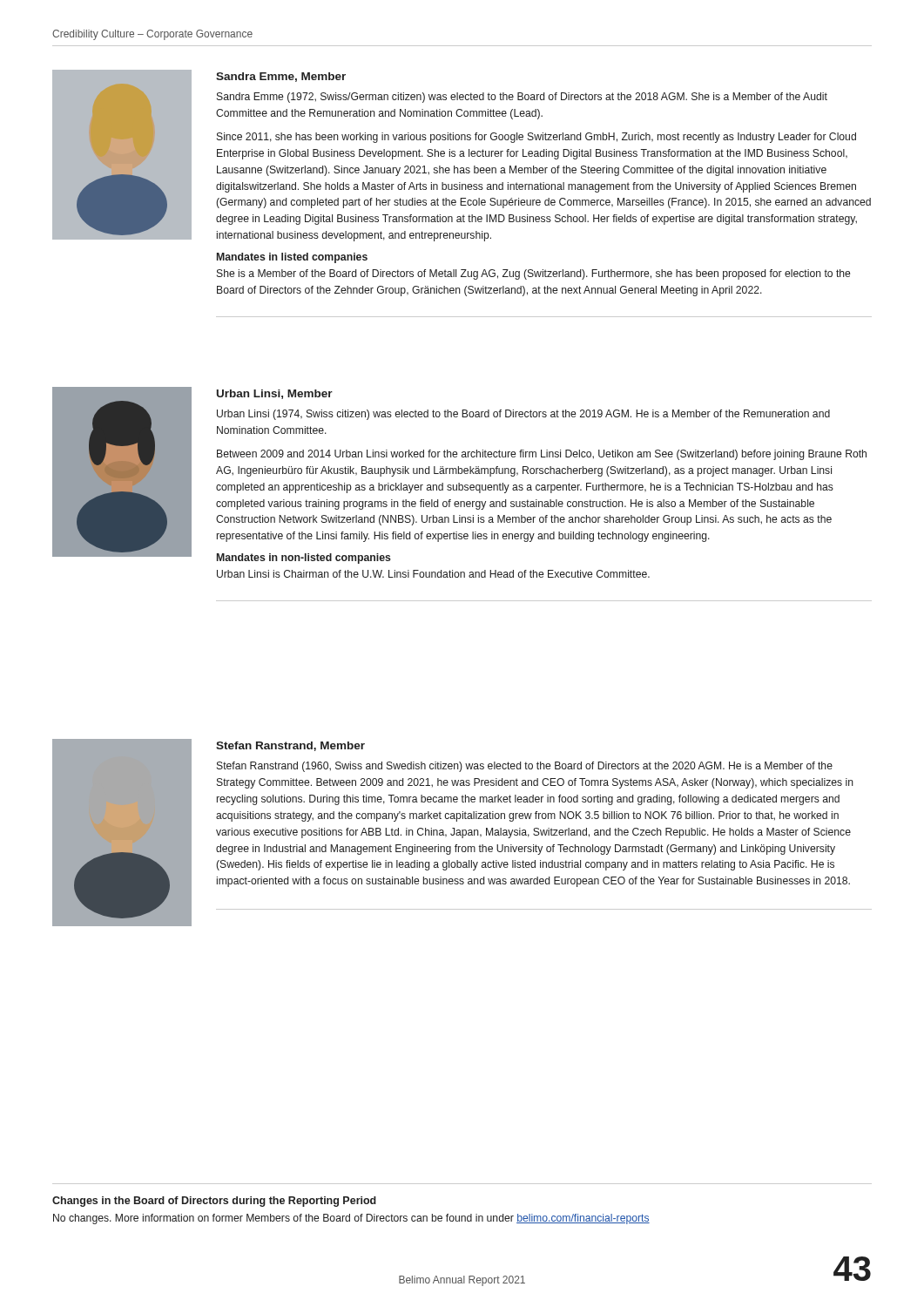Locate the block starting "No changes. More information on former Members of"

click(x=351, y=1218)
